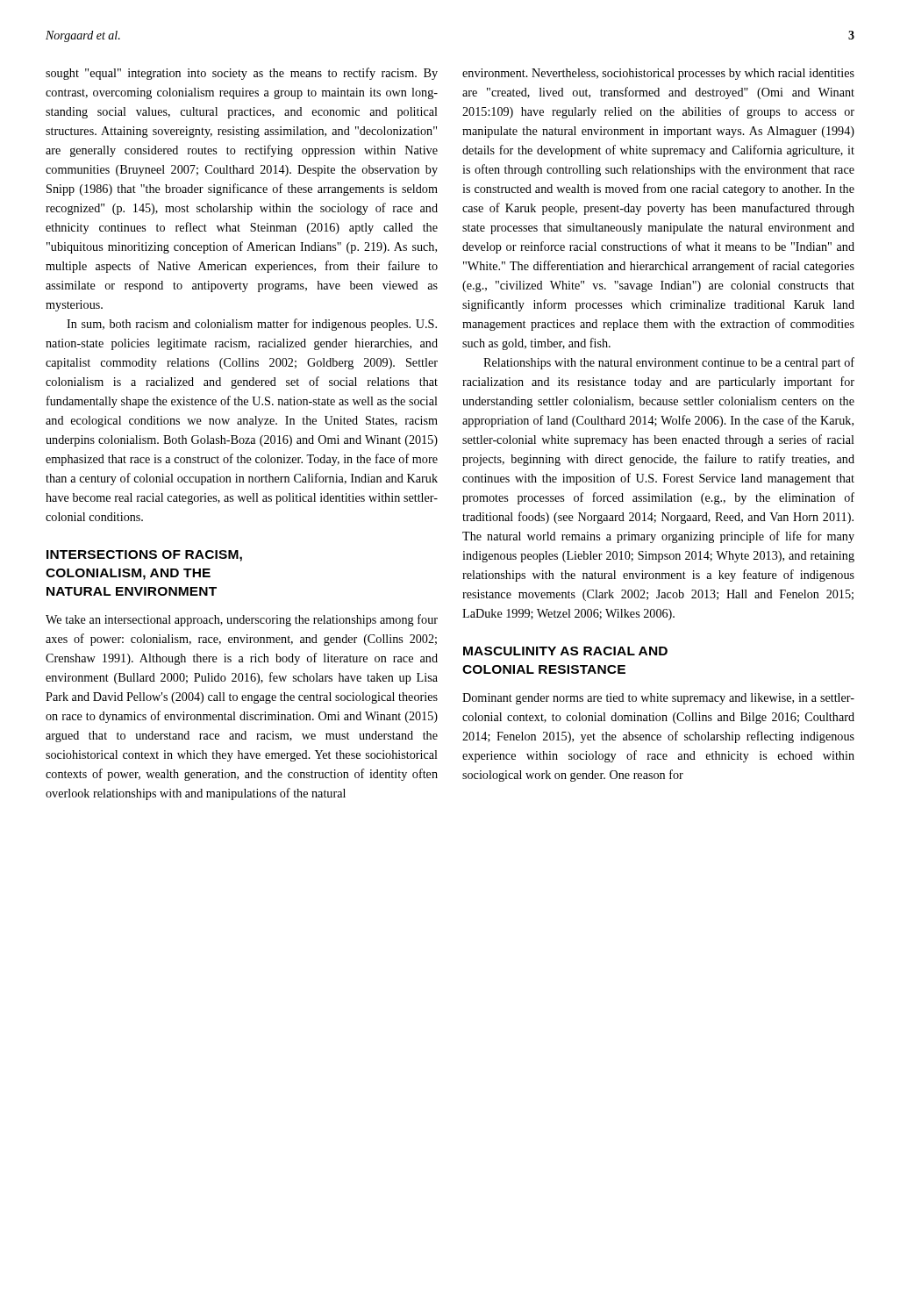900x1316 pixels.
Task: Select the text block starting "In sum, both racism and"
Action: [x=242, y=420]
